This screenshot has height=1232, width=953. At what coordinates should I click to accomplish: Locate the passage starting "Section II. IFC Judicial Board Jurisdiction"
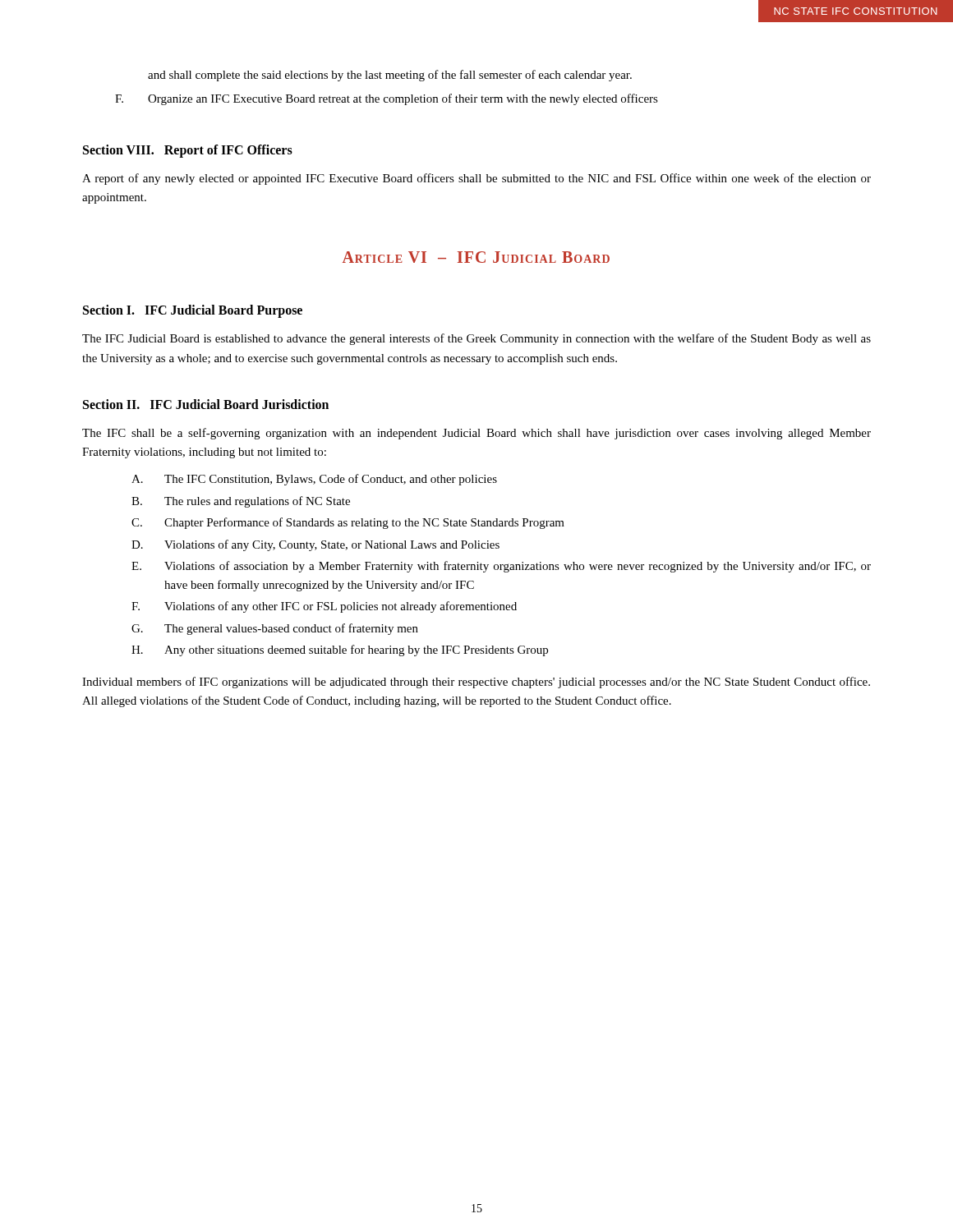206,404
